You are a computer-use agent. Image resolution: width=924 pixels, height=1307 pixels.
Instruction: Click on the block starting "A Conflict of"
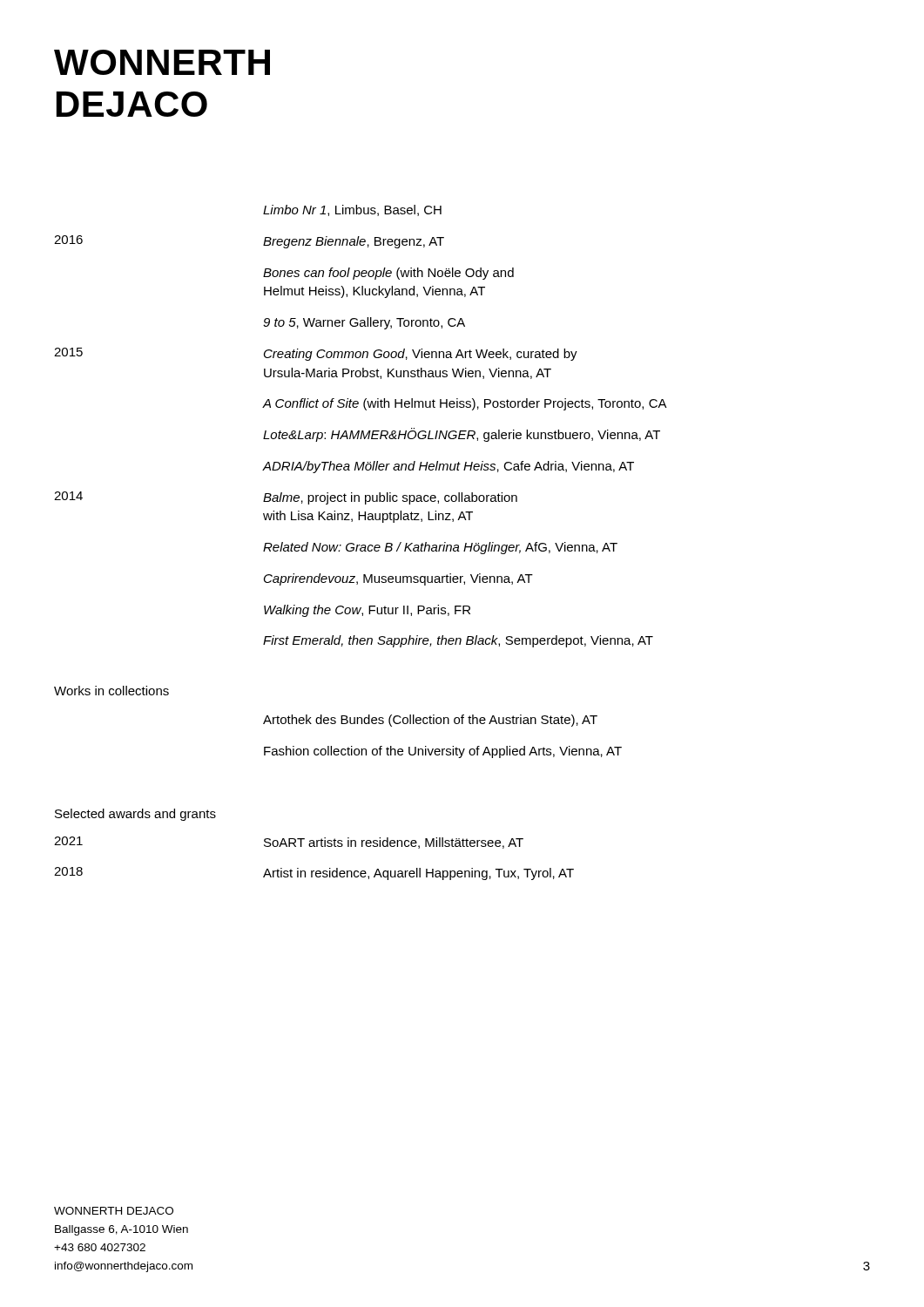(x=462, y=410)
